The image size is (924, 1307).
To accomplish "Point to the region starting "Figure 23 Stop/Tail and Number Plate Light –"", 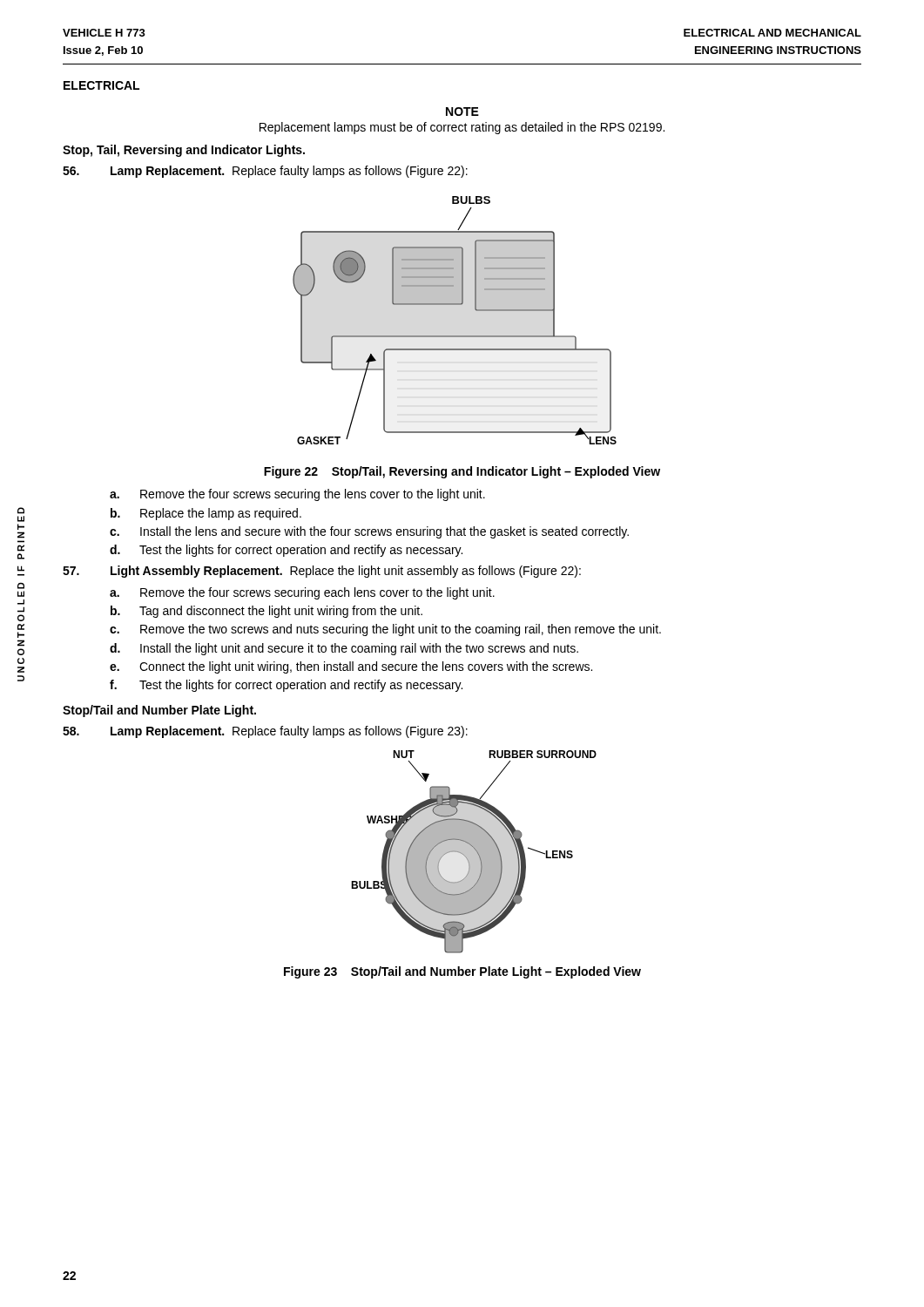I will 462,971.
